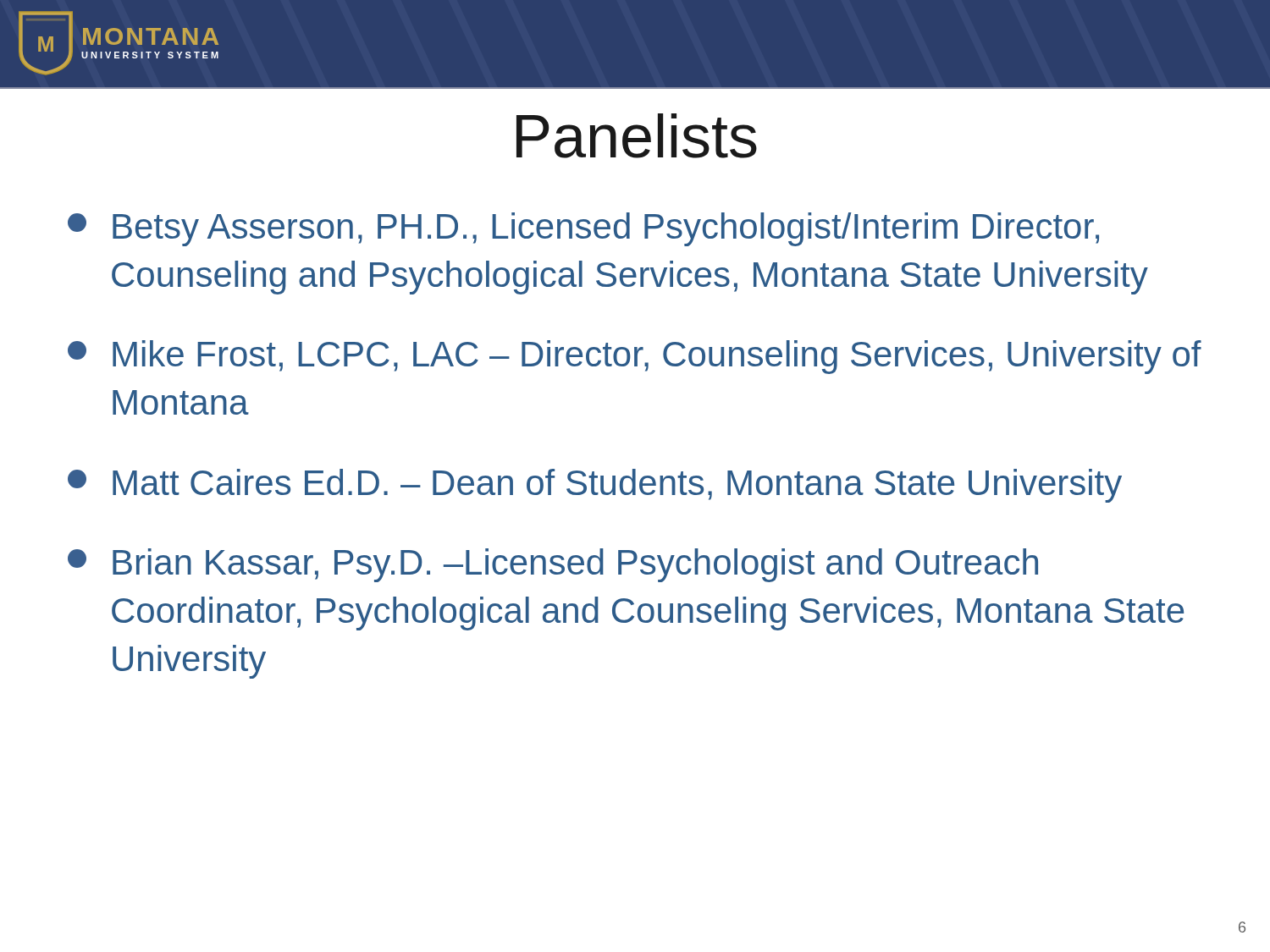Navigate to the text block starting "Mike Frost, LCPC, LAC – Director, Counseling Services,"
The height and width of the screenshot is (952, 1270).
click(x=643, y=379)
